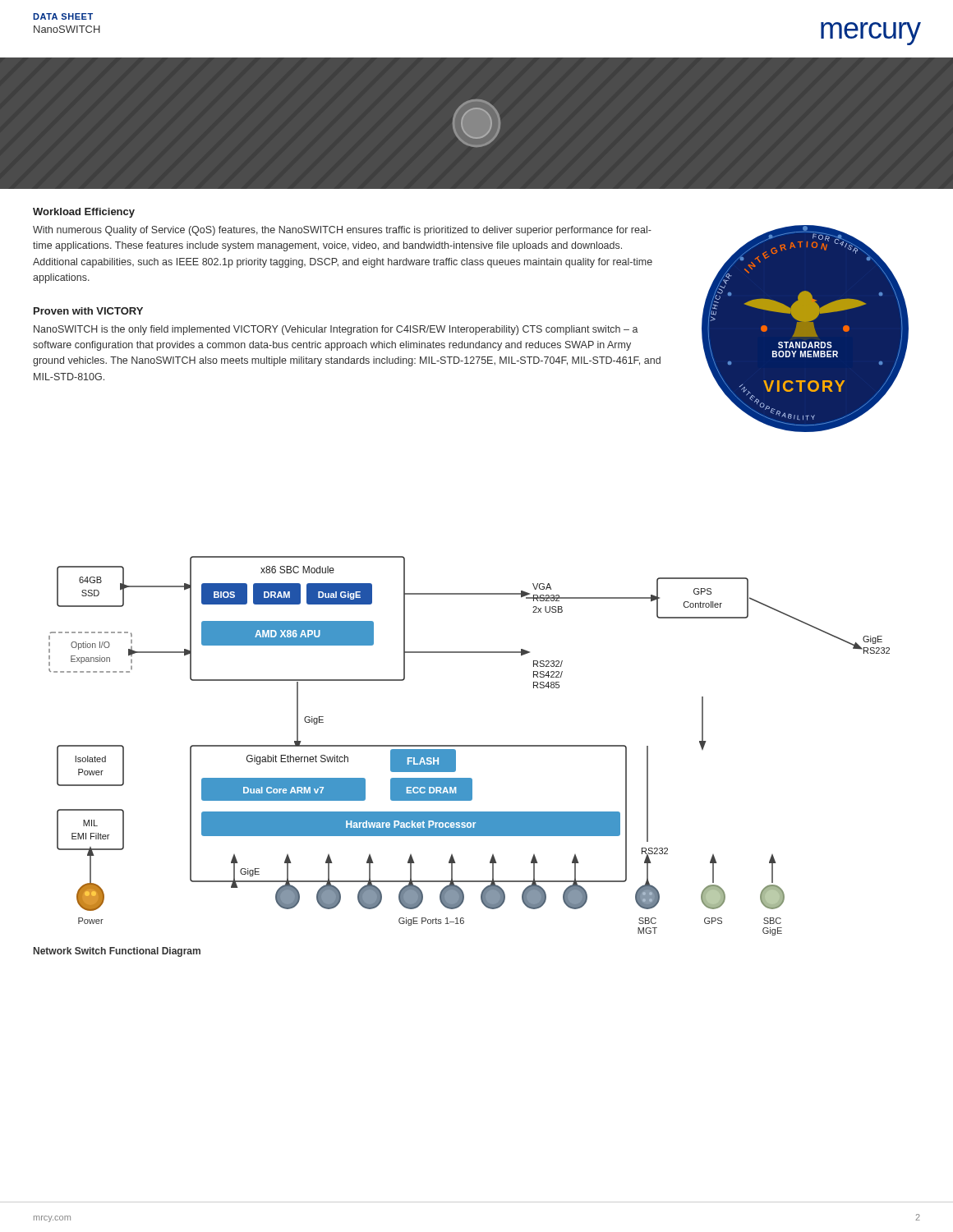953x1232 pixels.
Task: Navigate to the region starting "Network Switch Functional Diagram"
Action: 117,951
